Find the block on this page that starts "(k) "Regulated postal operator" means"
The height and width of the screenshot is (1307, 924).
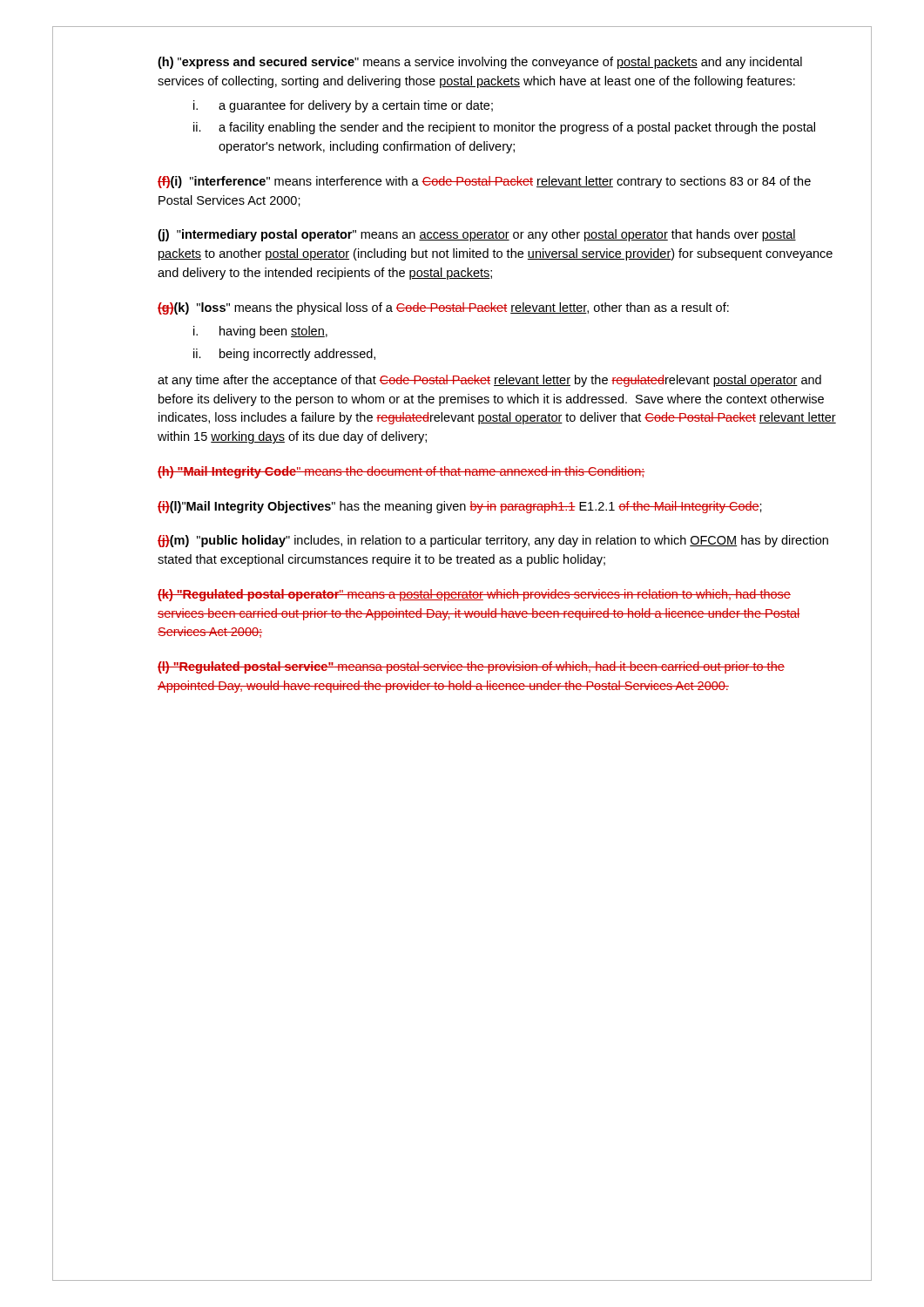tap(479, 613)
